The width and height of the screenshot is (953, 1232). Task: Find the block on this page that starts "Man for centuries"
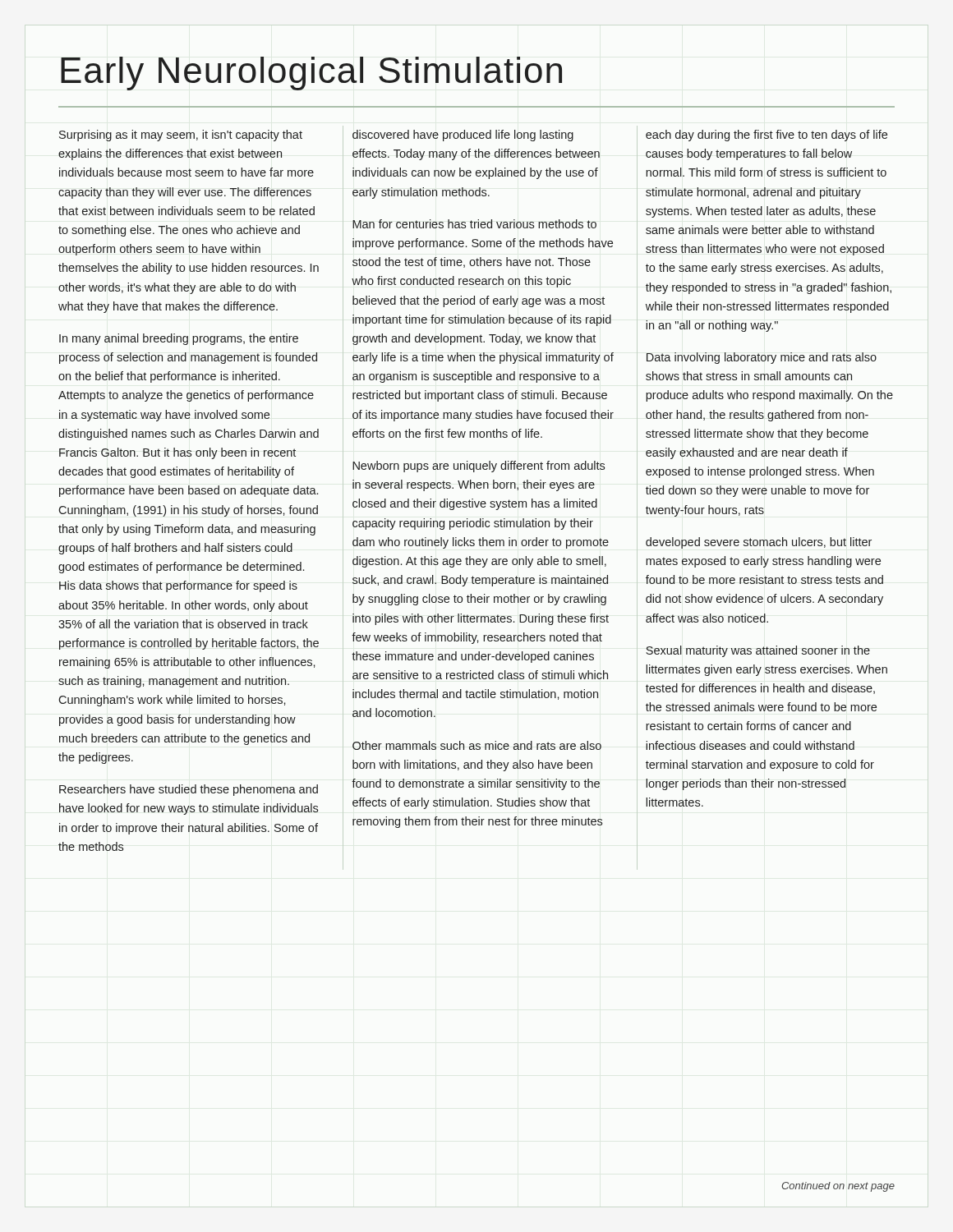click(x=483, y=329)
